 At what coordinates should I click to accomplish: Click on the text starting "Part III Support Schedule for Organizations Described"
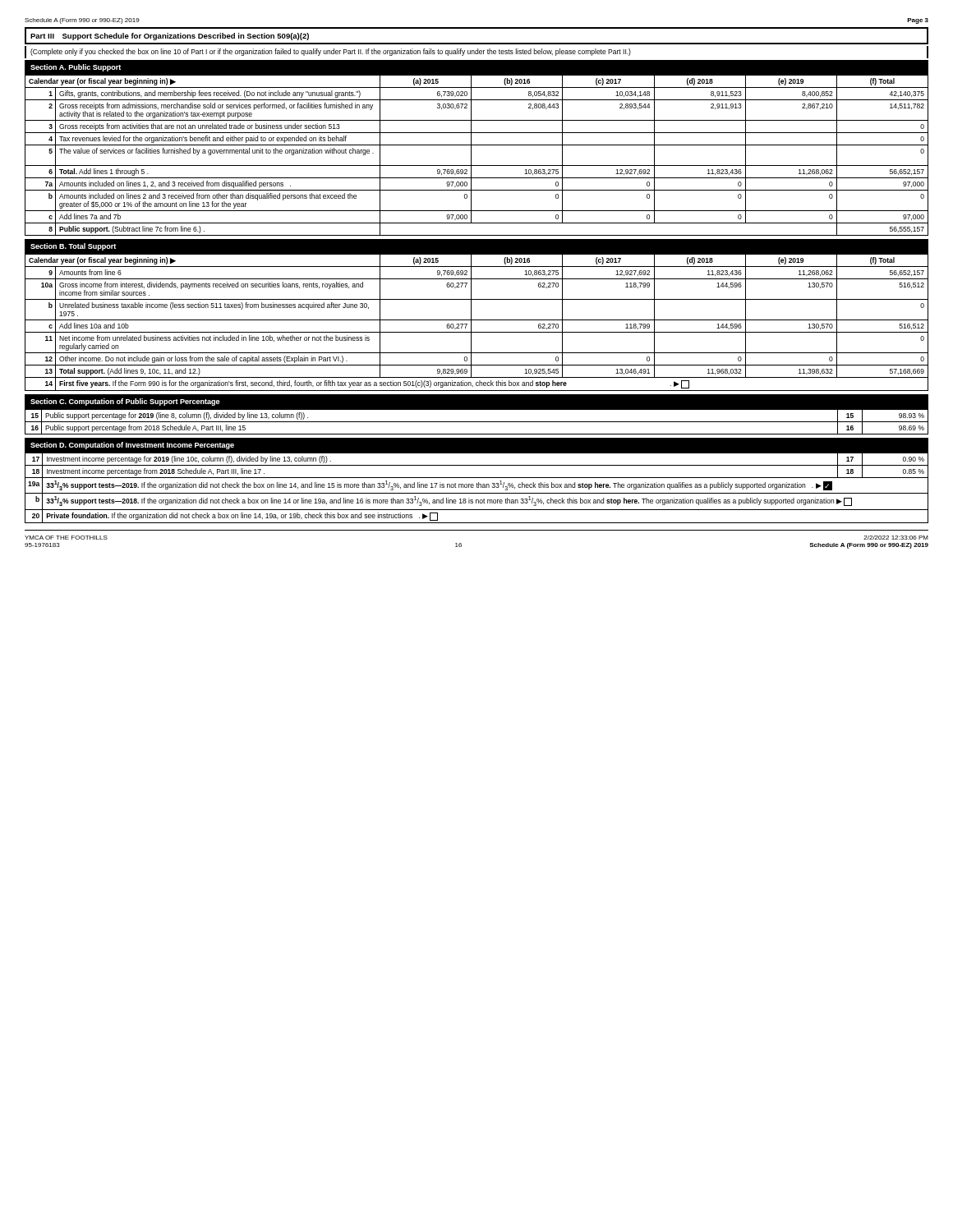476,36
